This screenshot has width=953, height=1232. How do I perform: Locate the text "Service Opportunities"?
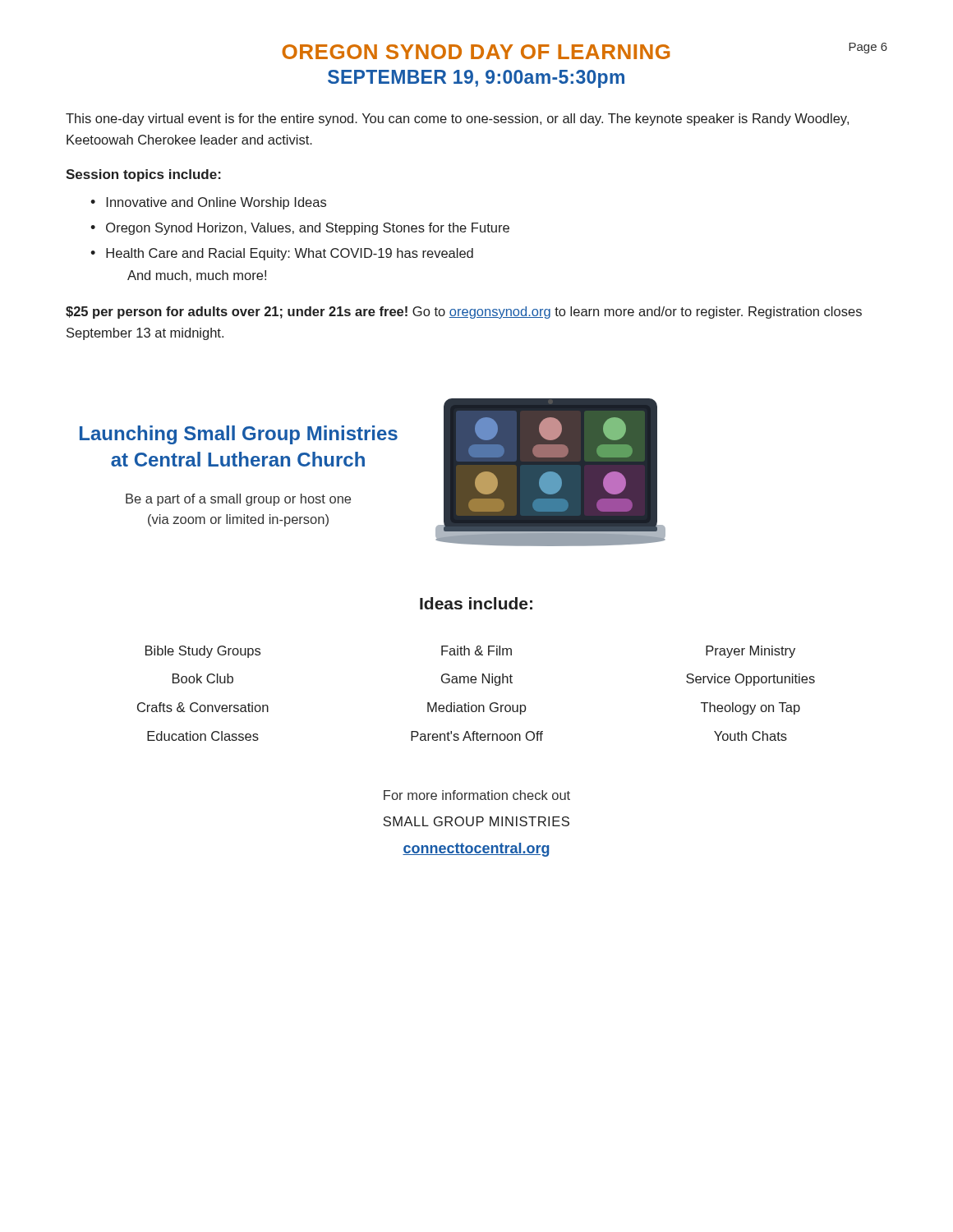pos(750,679)
